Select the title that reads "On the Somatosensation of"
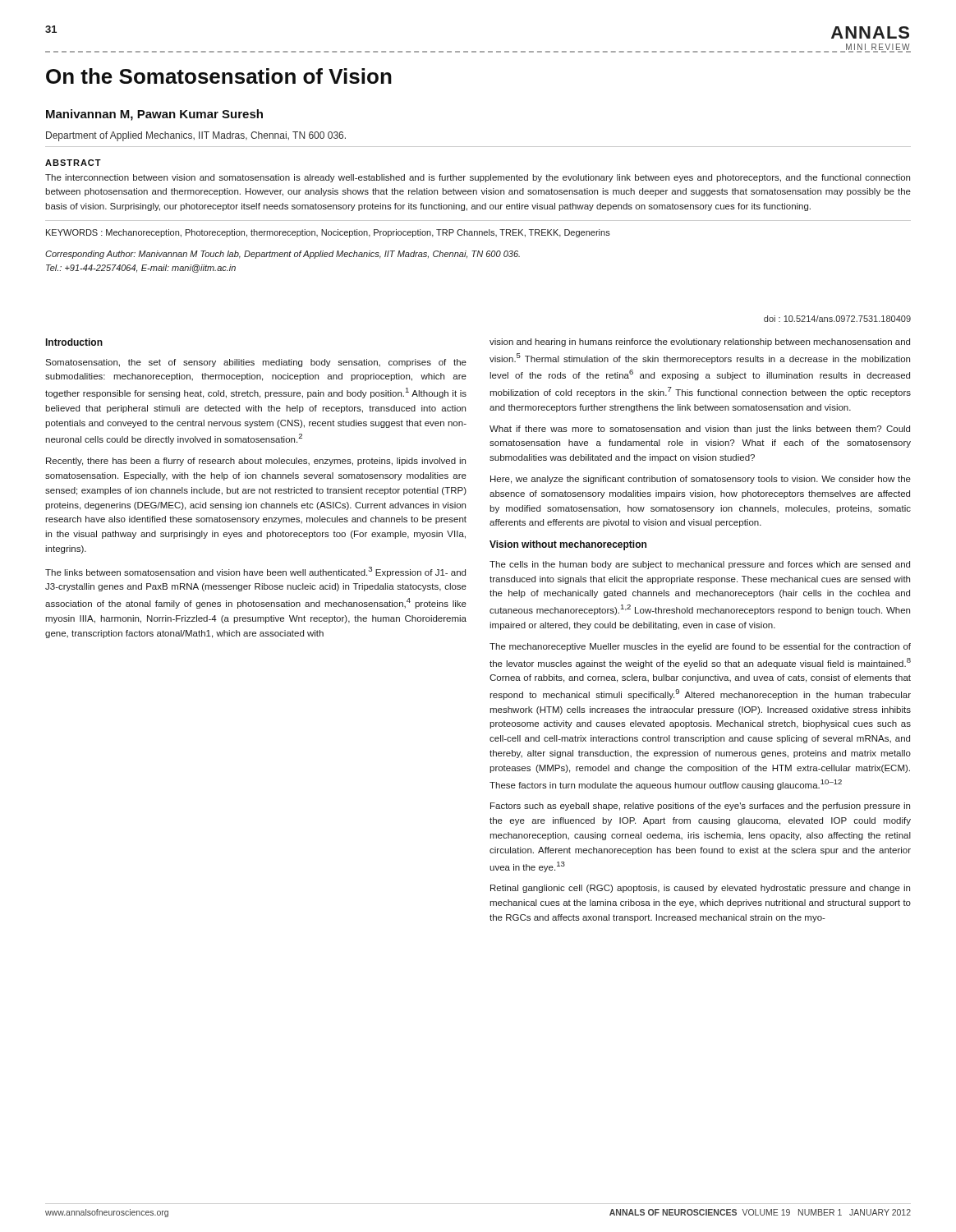This screenshot has width=956, height=1232. (x=219, y=76)
